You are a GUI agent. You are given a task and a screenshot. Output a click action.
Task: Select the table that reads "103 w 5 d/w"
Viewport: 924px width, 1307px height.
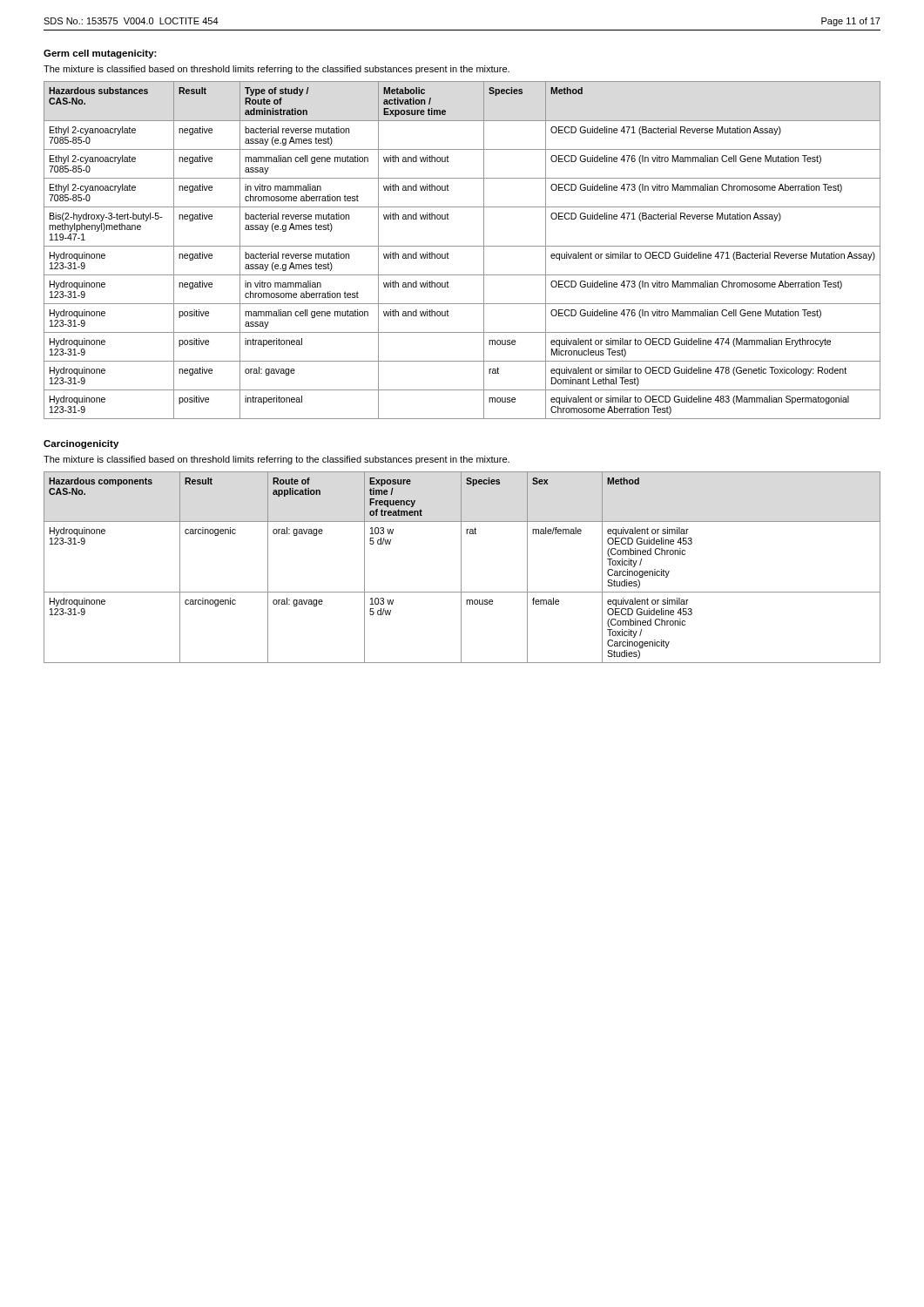pos(462,567)
